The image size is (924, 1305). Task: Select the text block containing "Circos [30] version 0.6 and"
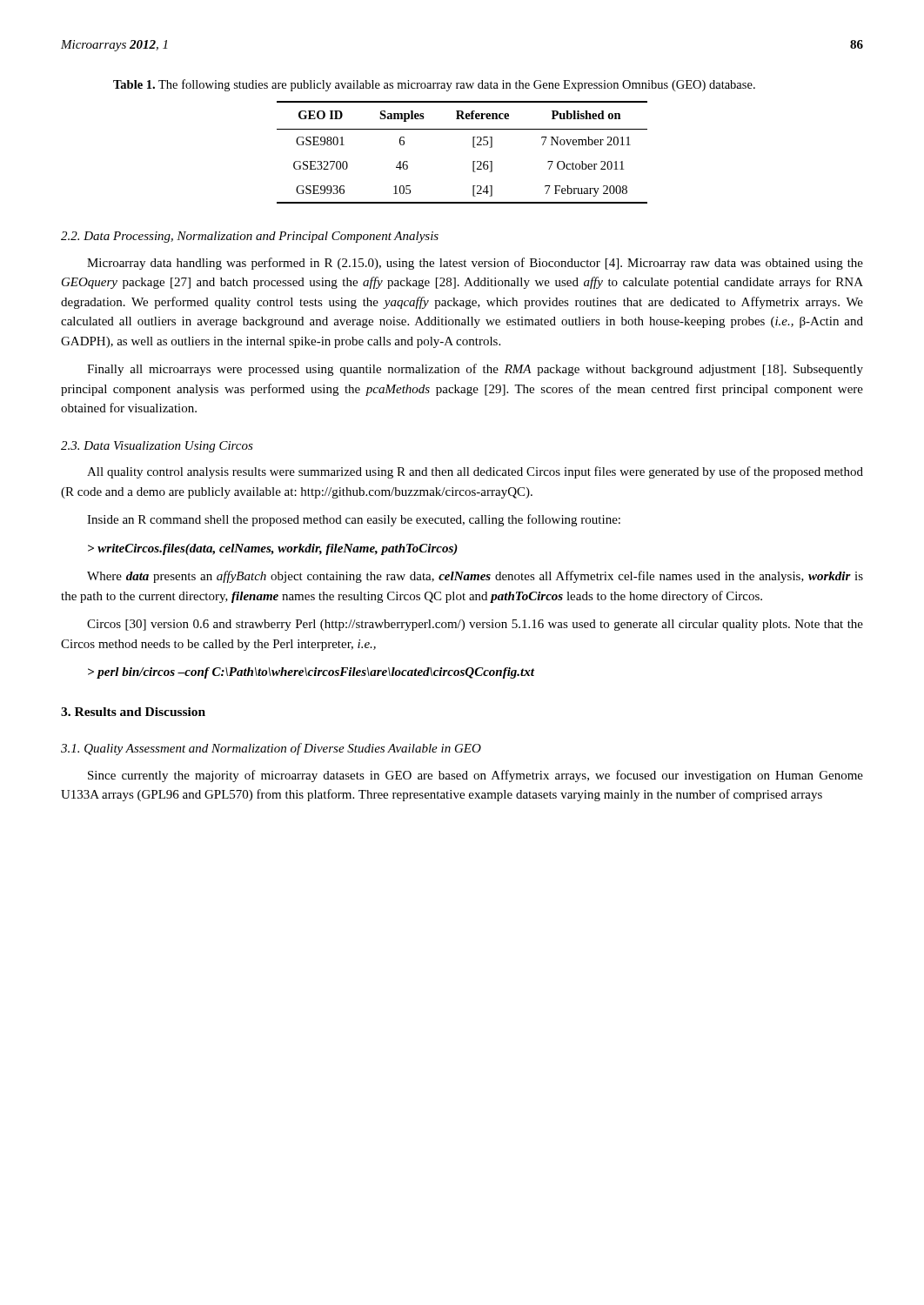462,634
